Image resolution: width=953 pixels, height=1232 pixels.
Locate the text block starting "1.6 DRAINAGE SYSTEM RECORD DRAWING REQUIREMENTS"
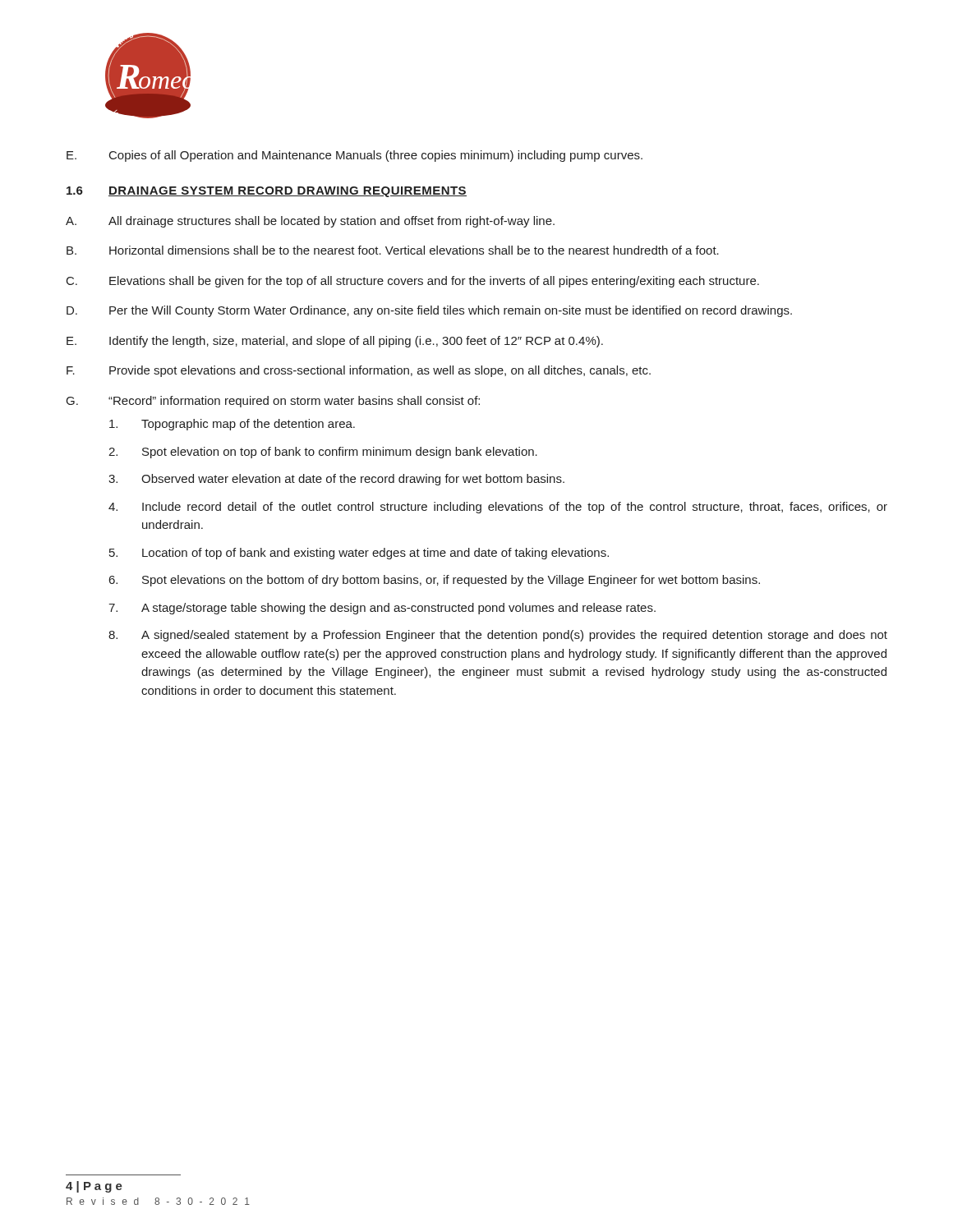(266, 190)
